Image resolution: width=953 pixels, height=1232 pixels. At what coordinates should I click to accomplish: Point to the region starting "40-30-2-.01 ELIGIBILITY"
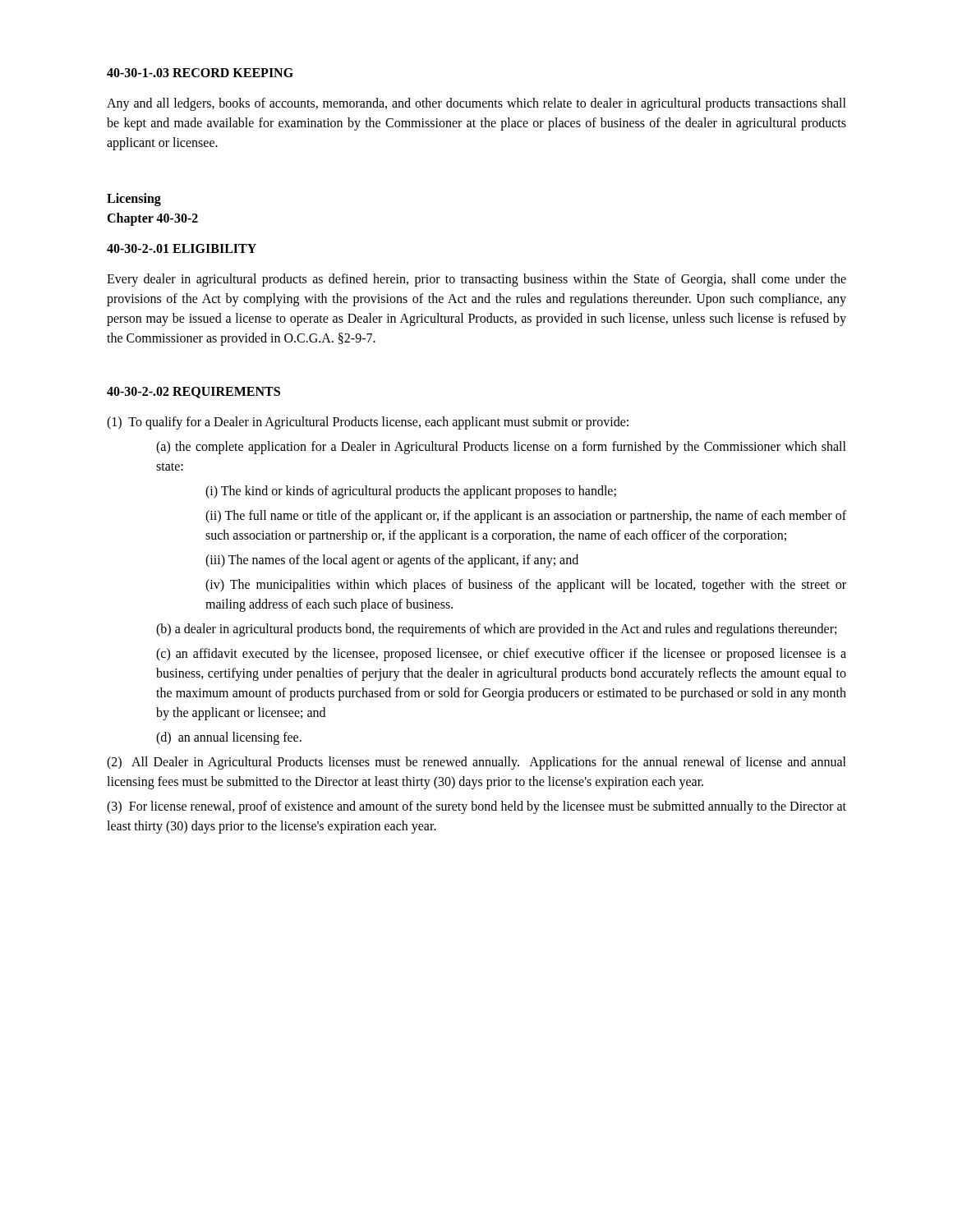pyautogui.click(x=182, y=248)
